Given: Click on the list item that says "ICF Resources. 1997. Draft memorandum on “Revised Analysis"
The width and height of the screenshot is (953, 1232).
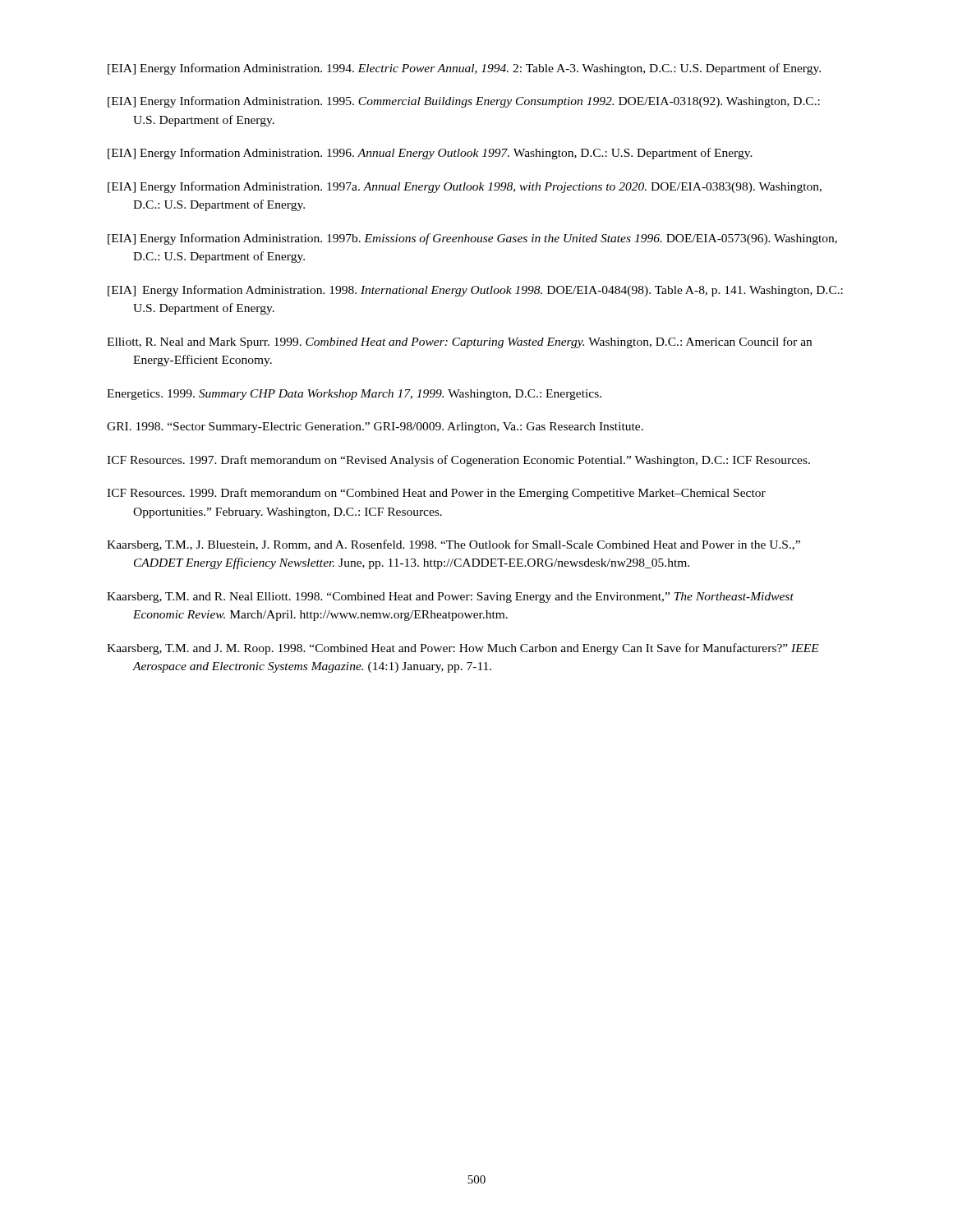Looking at the screenshot, I should 476,460.
